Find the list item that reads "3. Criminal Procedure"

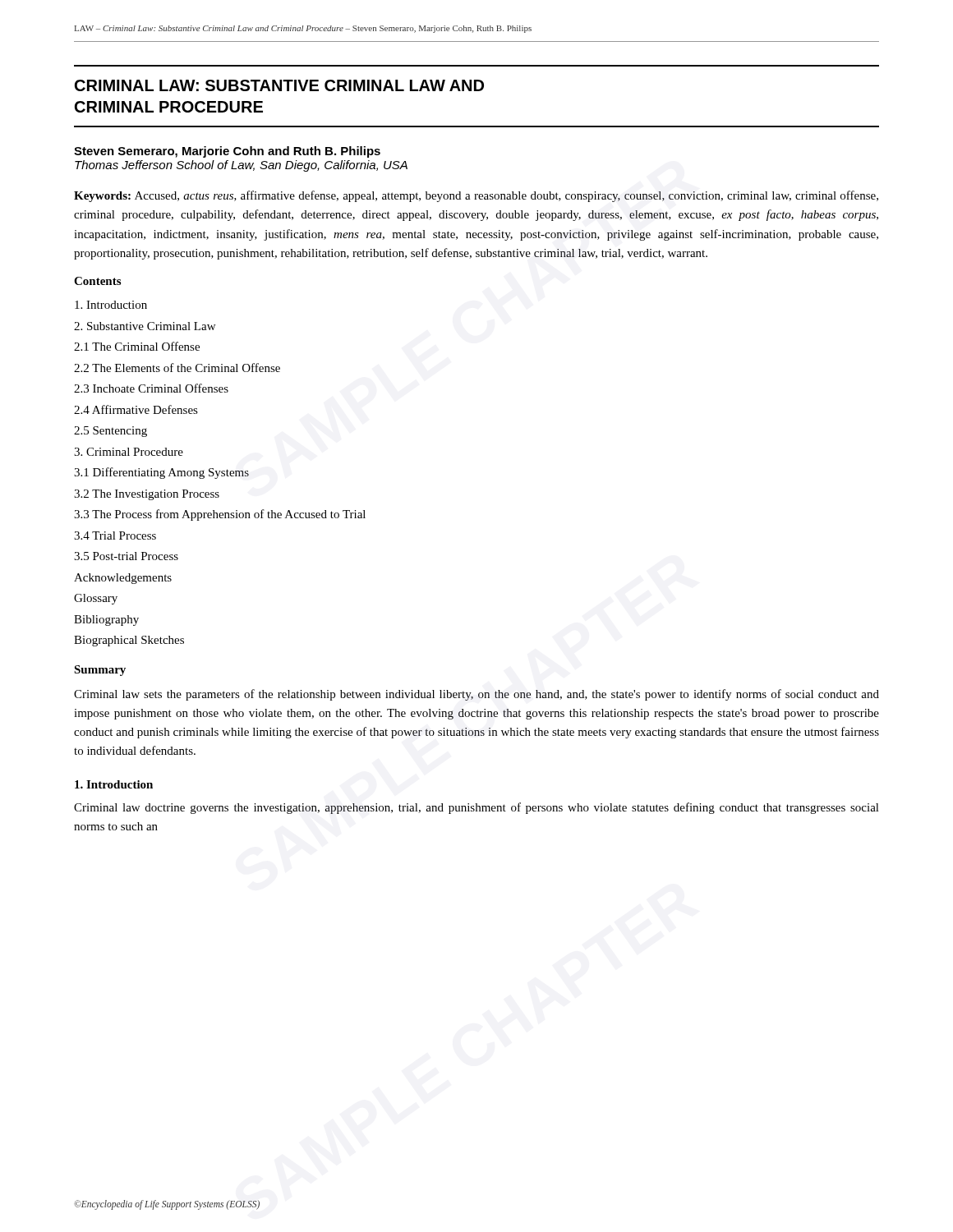pos(129,451)
